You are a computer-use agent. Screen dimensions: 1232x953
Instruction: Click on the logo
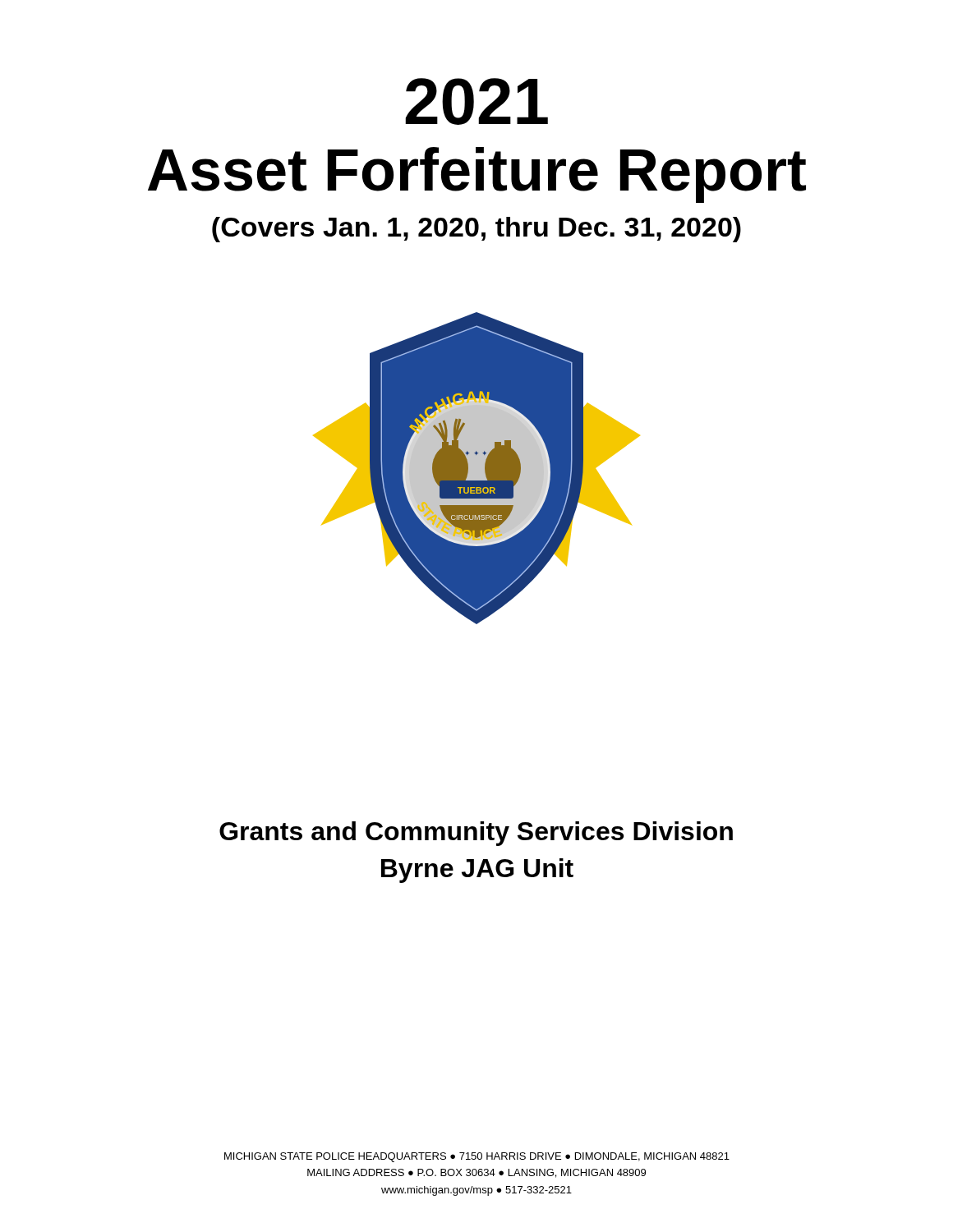(x=476, y=468)
